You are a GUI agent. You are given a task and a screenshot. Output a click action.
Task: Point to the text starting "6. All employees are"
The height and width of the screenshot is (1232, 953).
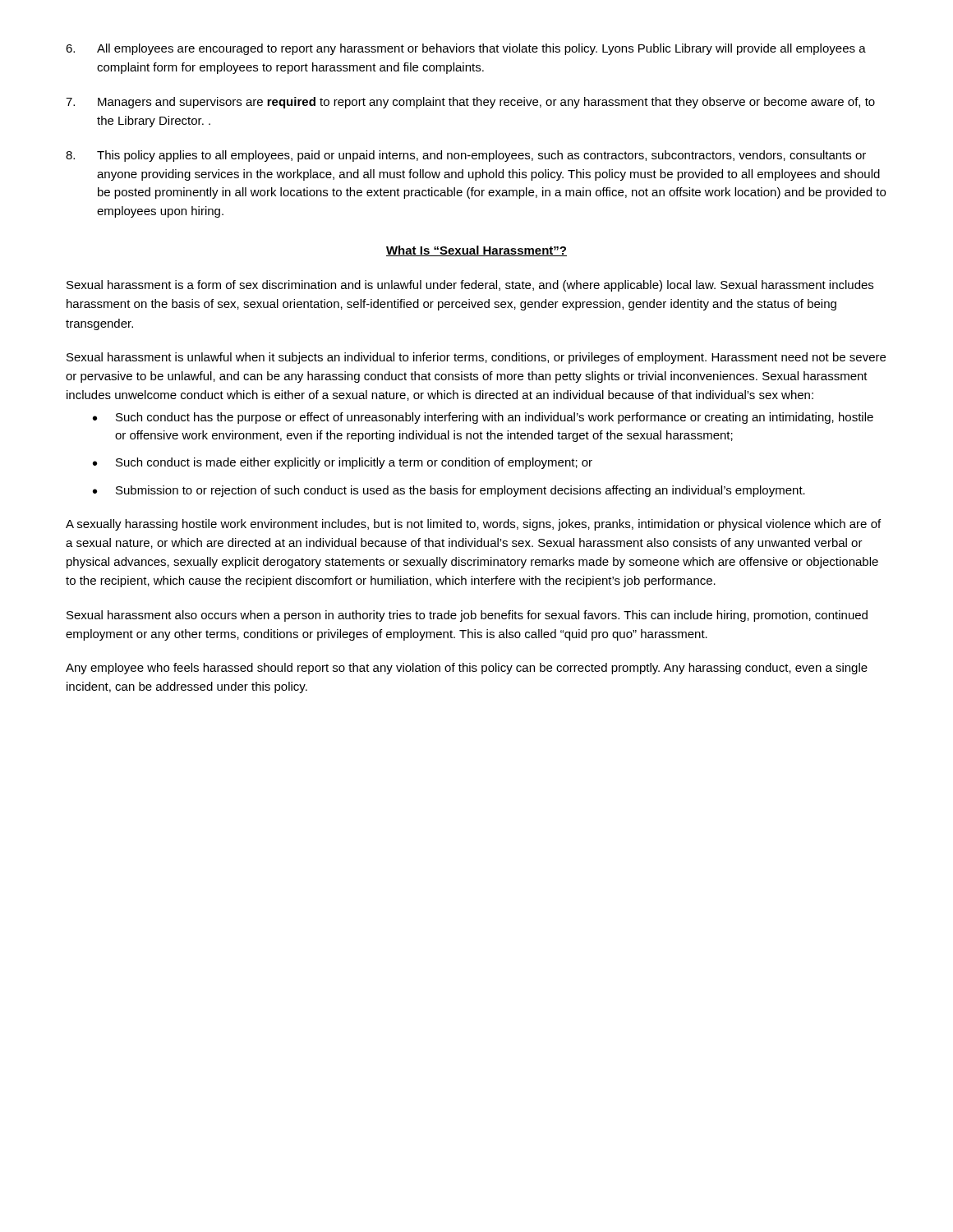476,58
